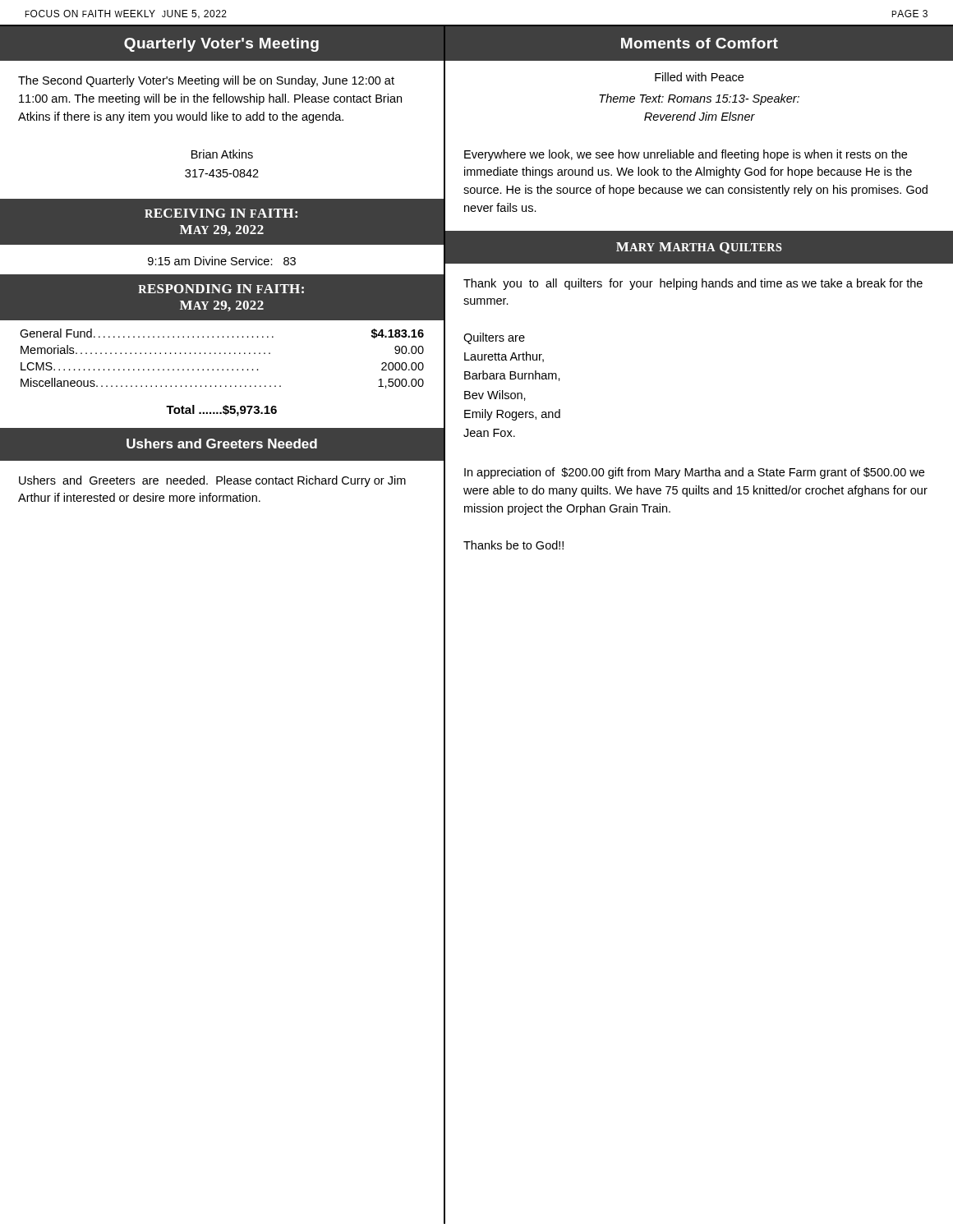Click on the text starting "Thanks be to"
This screenshot has height=1232, width=953.
click(x=513, y=545)
